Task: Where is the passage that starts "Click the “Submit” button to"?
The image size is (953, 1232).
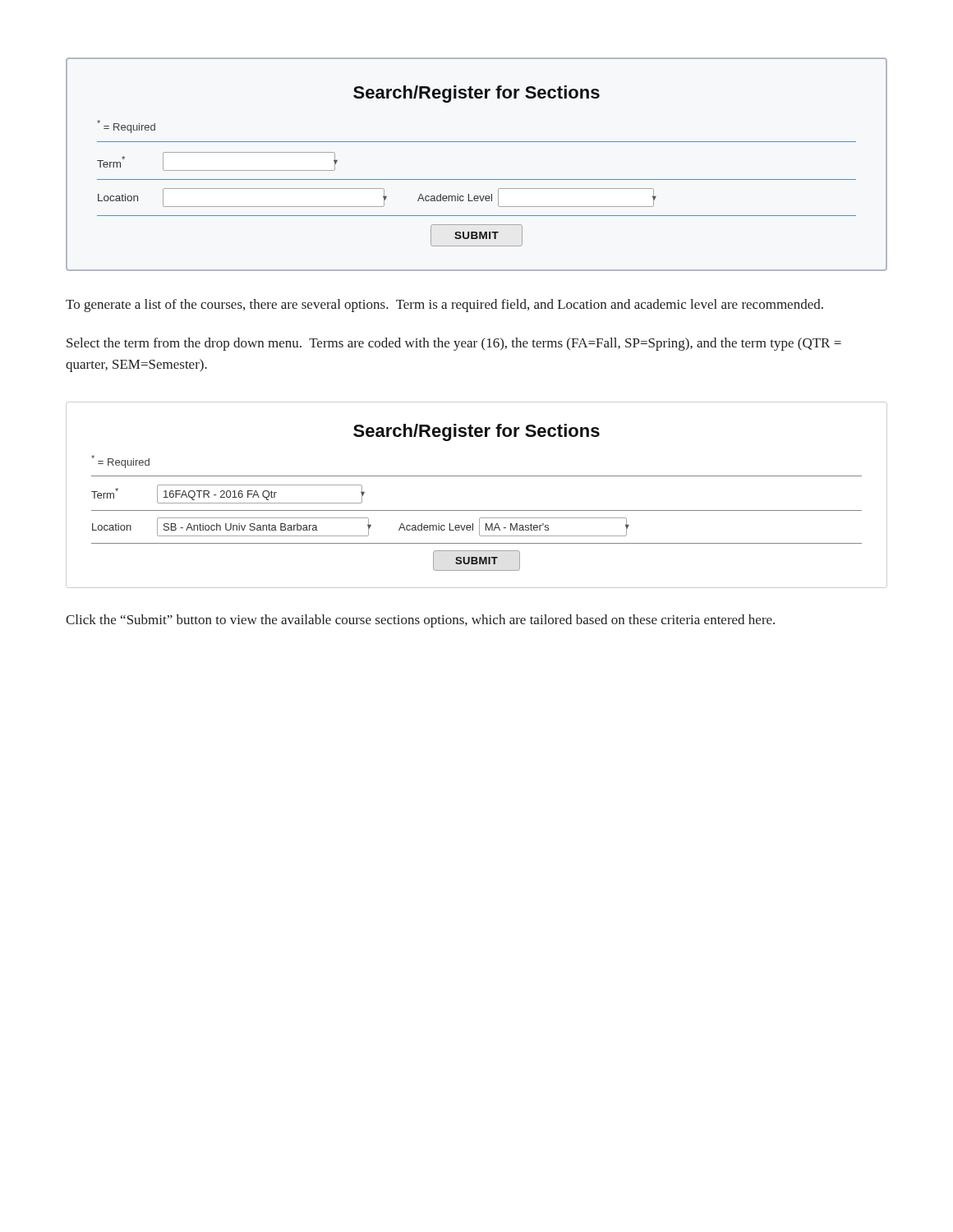Action: click(x=476, y=620)
